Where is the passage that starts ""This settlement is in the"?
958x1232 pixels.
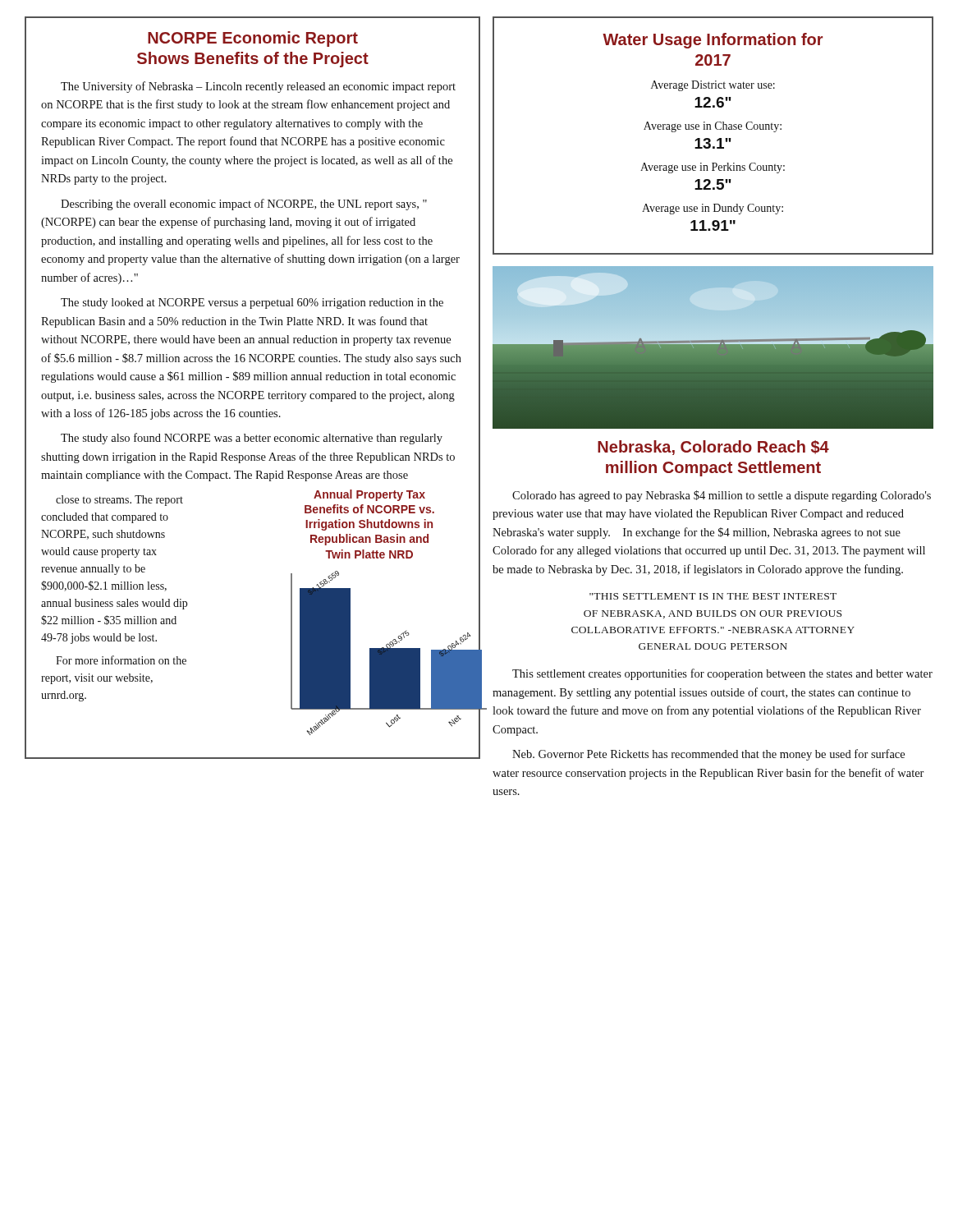click(713, 621)
